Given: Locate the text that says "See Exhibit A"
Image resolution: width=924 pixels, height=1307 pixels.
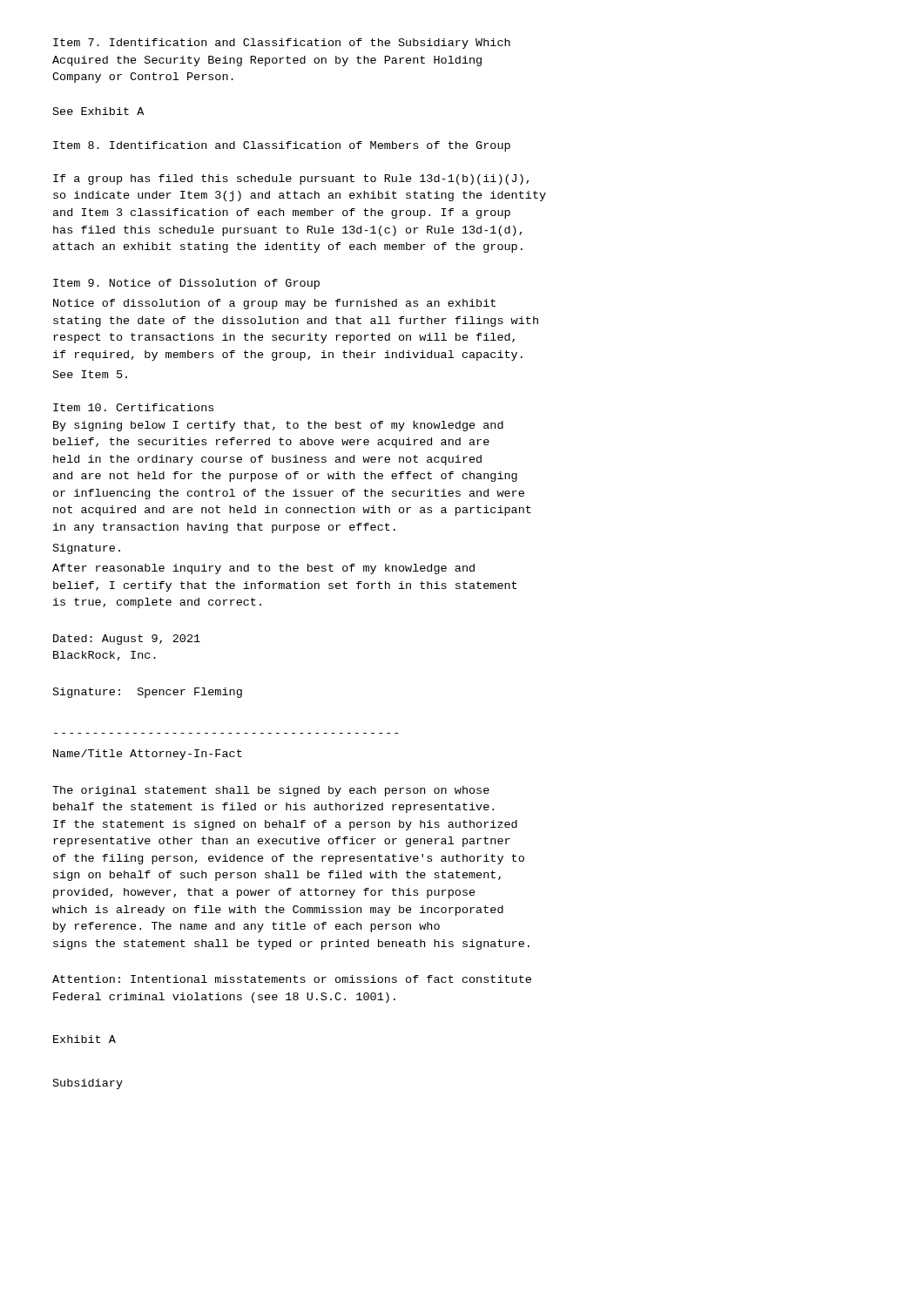Looking at the screenshot, I should (98, 112).
